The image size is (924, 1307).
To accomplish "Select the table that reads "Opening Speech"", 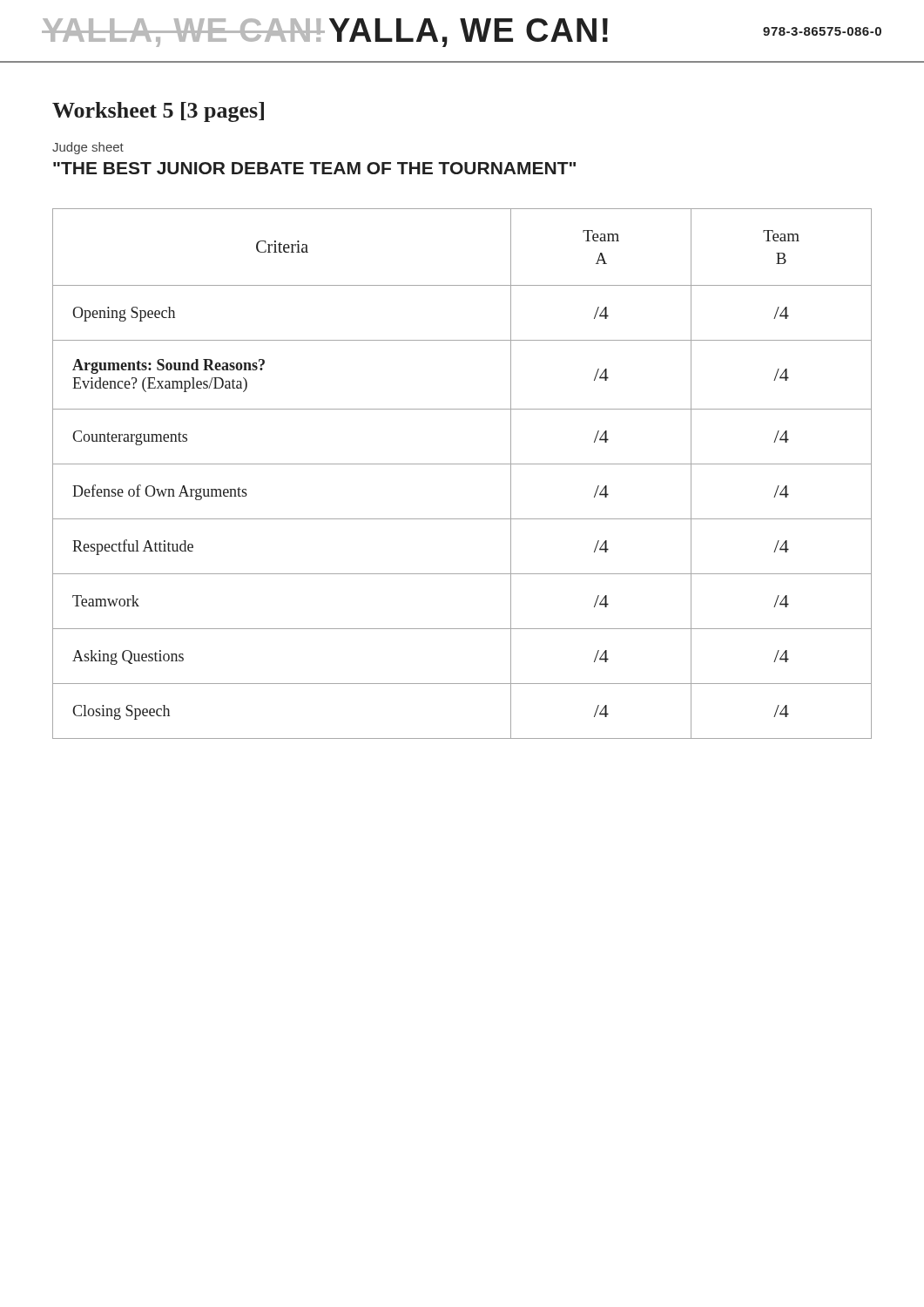I will [462, 474].
